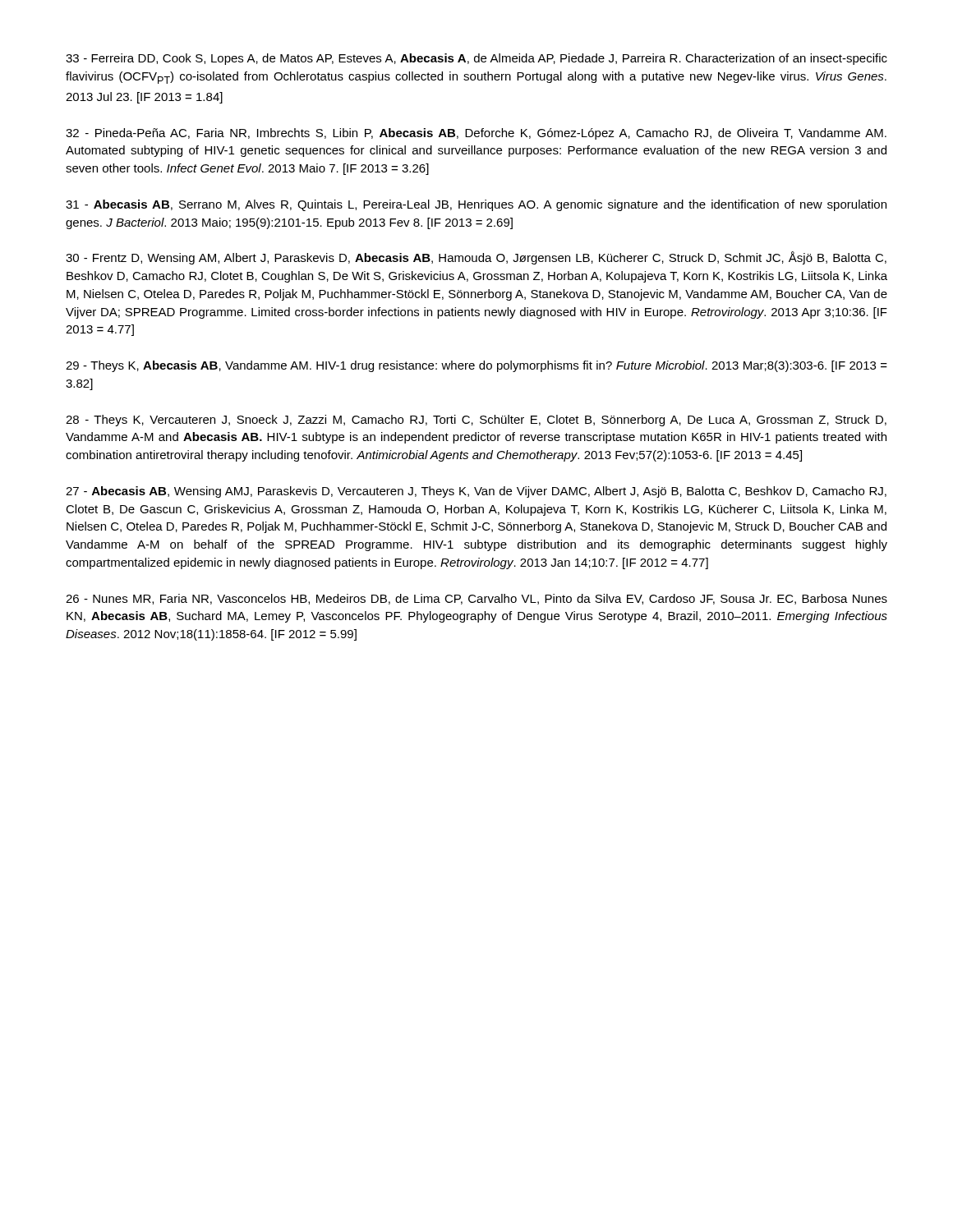Select the region starting "28 - Theys K, Vercauteren J, Snoeck J,"

[476, 437]
